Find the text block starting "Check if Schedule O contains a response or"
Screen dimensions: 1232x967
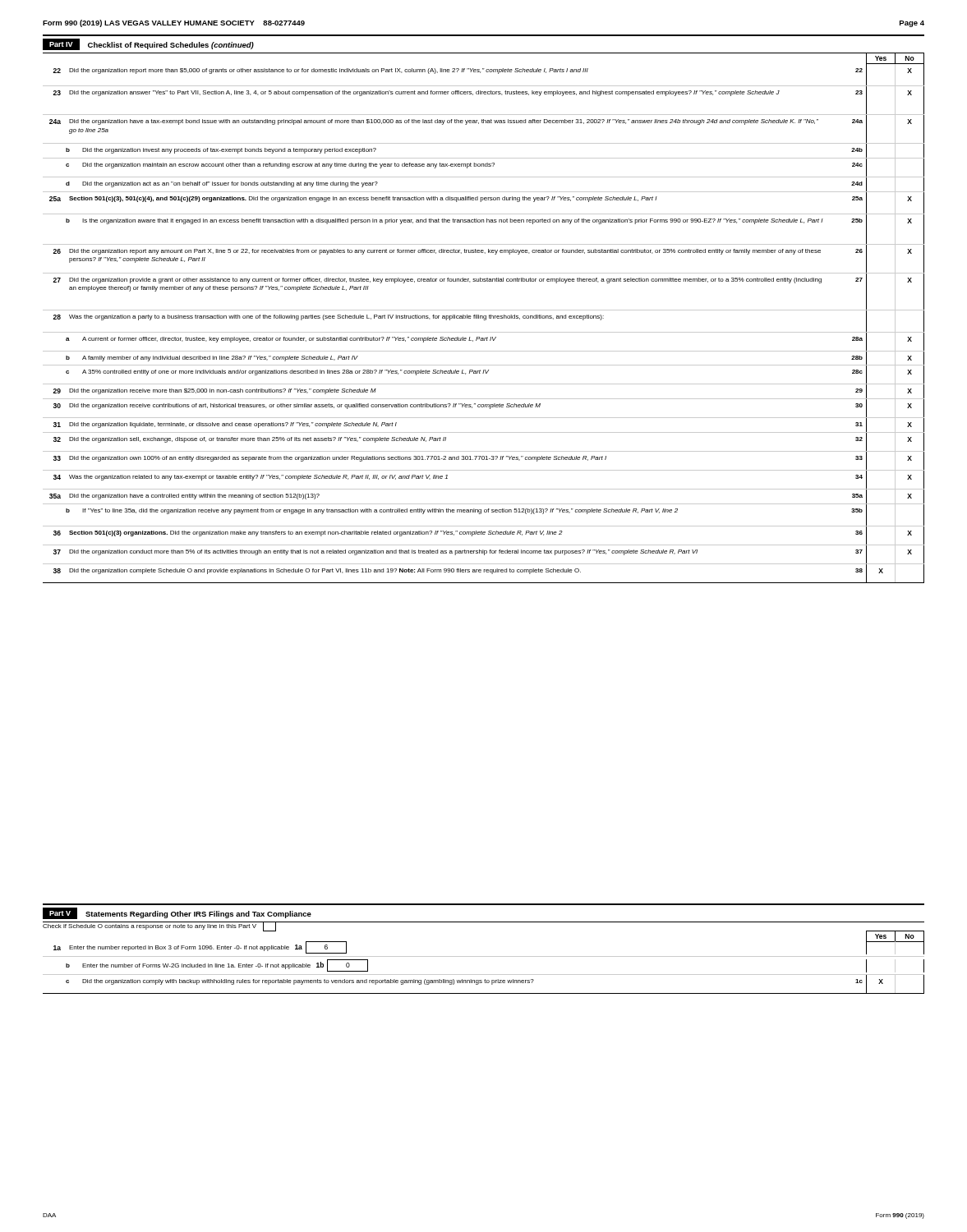(160, 926)
